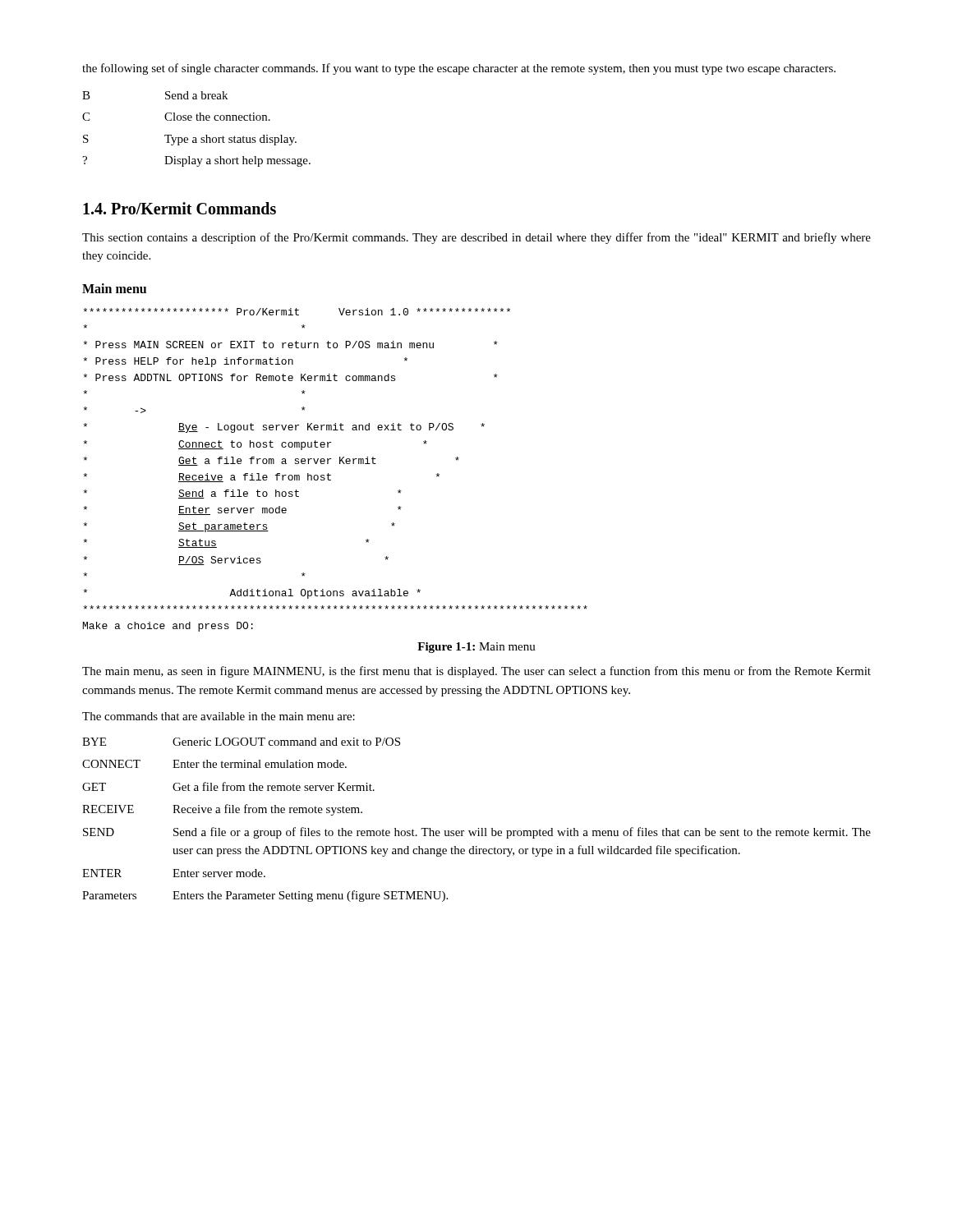953x1232 pixels.
Task: Locate the list item with the text "ENTER Enter server mode."
Action: pyautogui.click(x=174, y=873)
